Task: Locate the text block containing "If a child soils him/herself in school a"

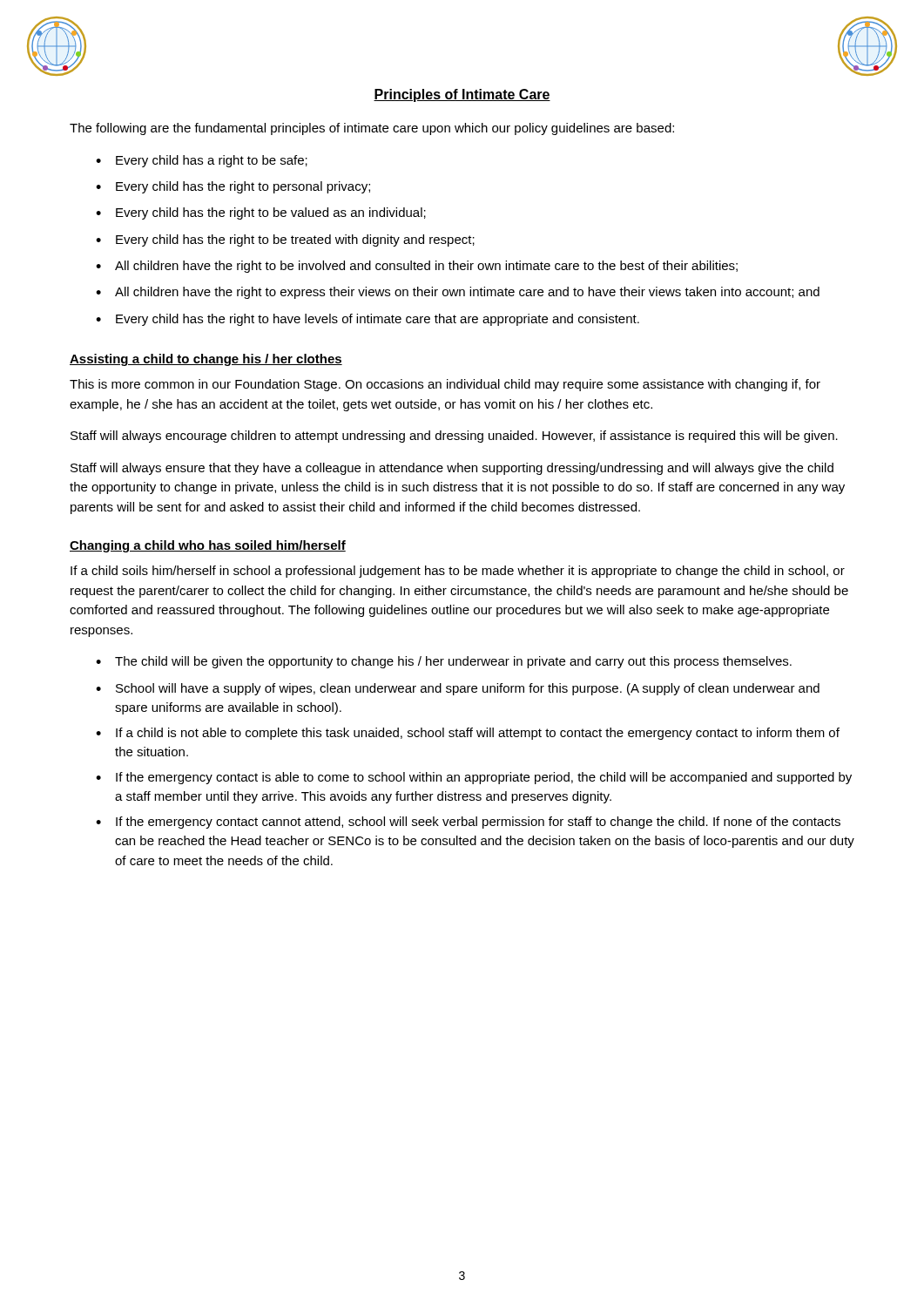Action: coord(459,600)
